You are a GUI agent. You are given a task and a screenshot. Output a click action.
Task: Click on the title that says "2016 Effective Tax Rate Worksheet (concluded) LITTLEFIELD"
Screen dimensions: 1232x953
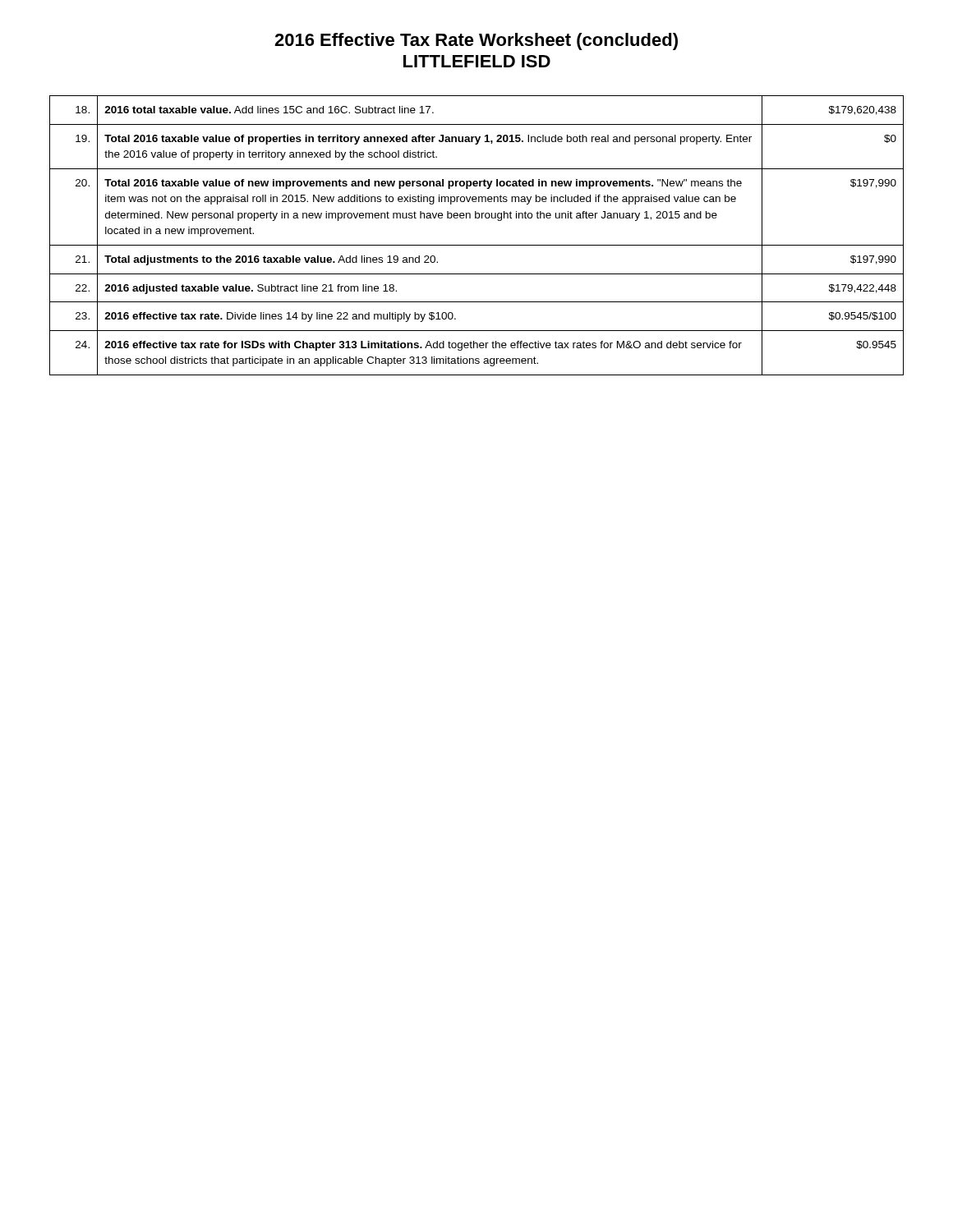(476, 51)
